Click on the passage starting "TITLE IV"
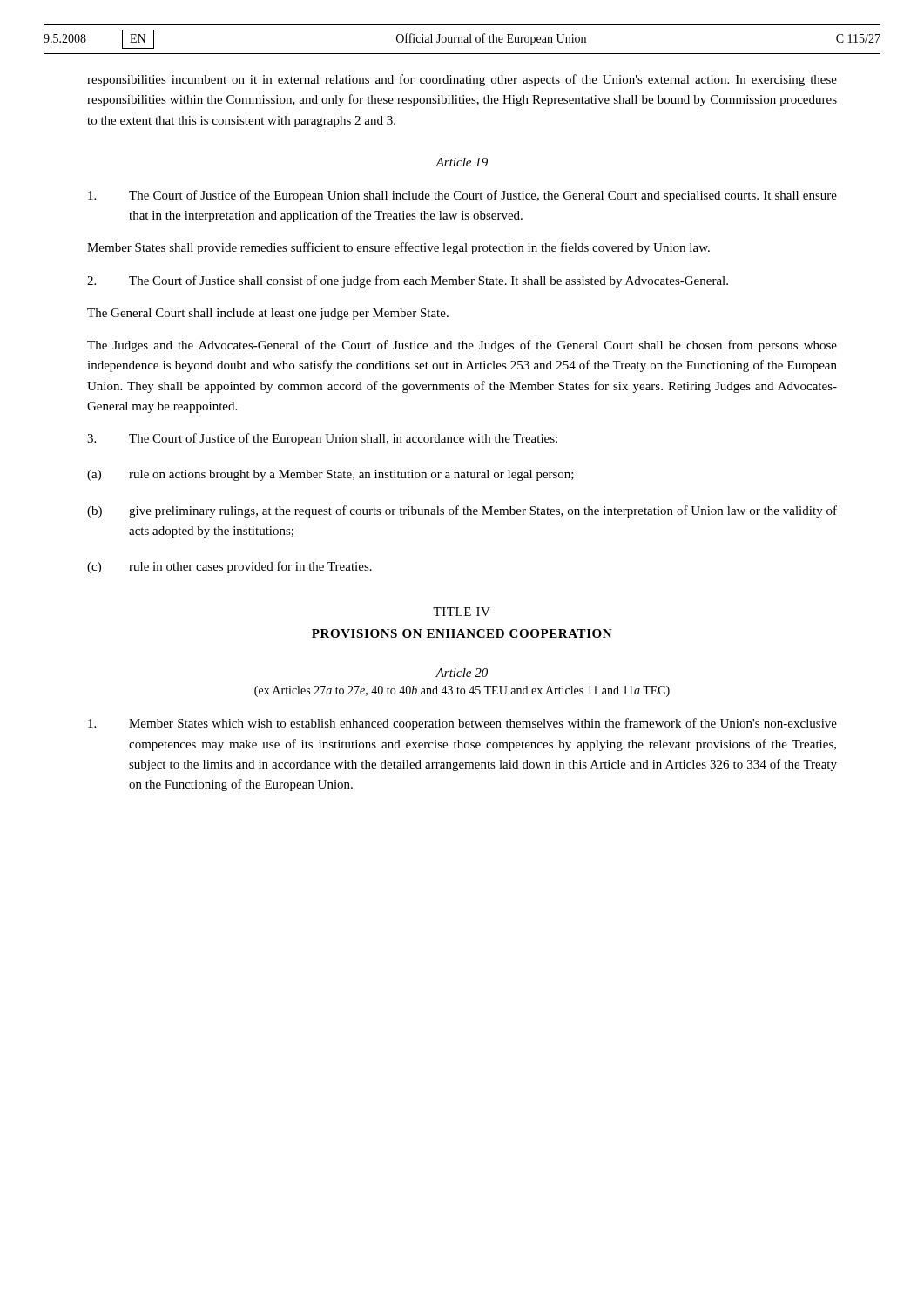 tap(462, 612)
